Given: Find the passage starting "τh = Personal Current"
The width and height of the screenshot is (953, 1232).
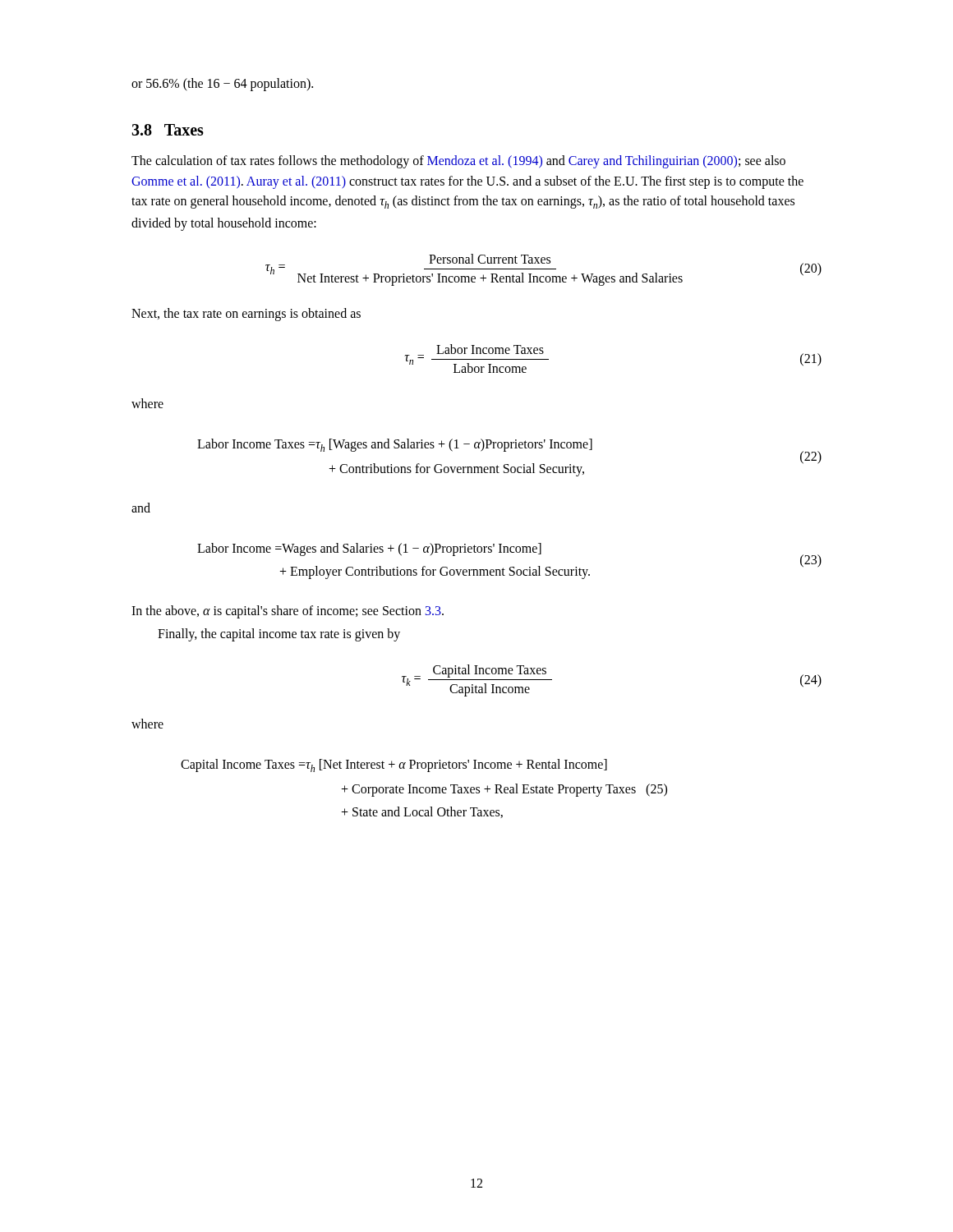Looking at the screenshot, I should point(543,269).
